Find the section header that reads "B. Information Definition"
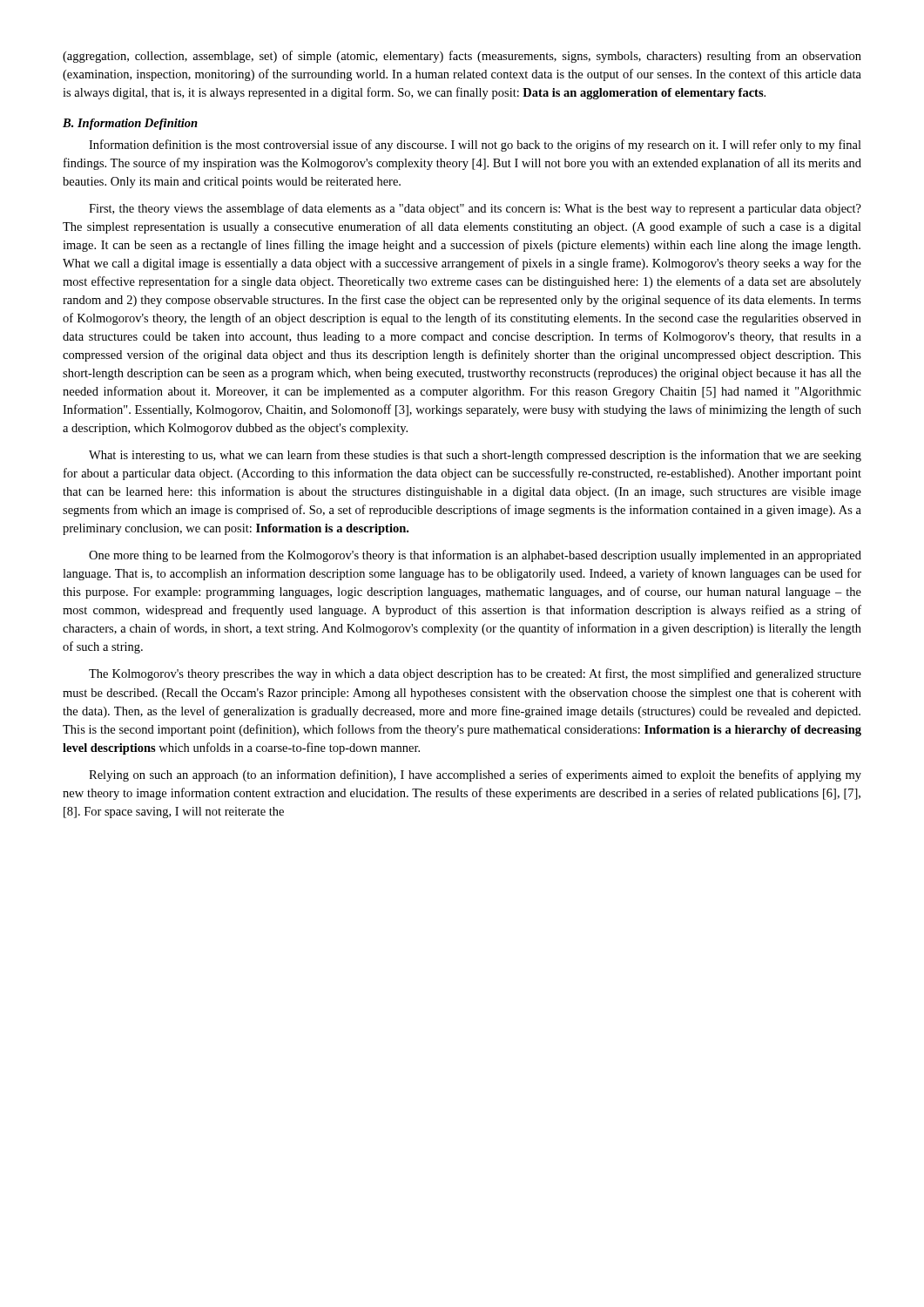Screen dimensions: 1307x924 click(x=130, y=124)
